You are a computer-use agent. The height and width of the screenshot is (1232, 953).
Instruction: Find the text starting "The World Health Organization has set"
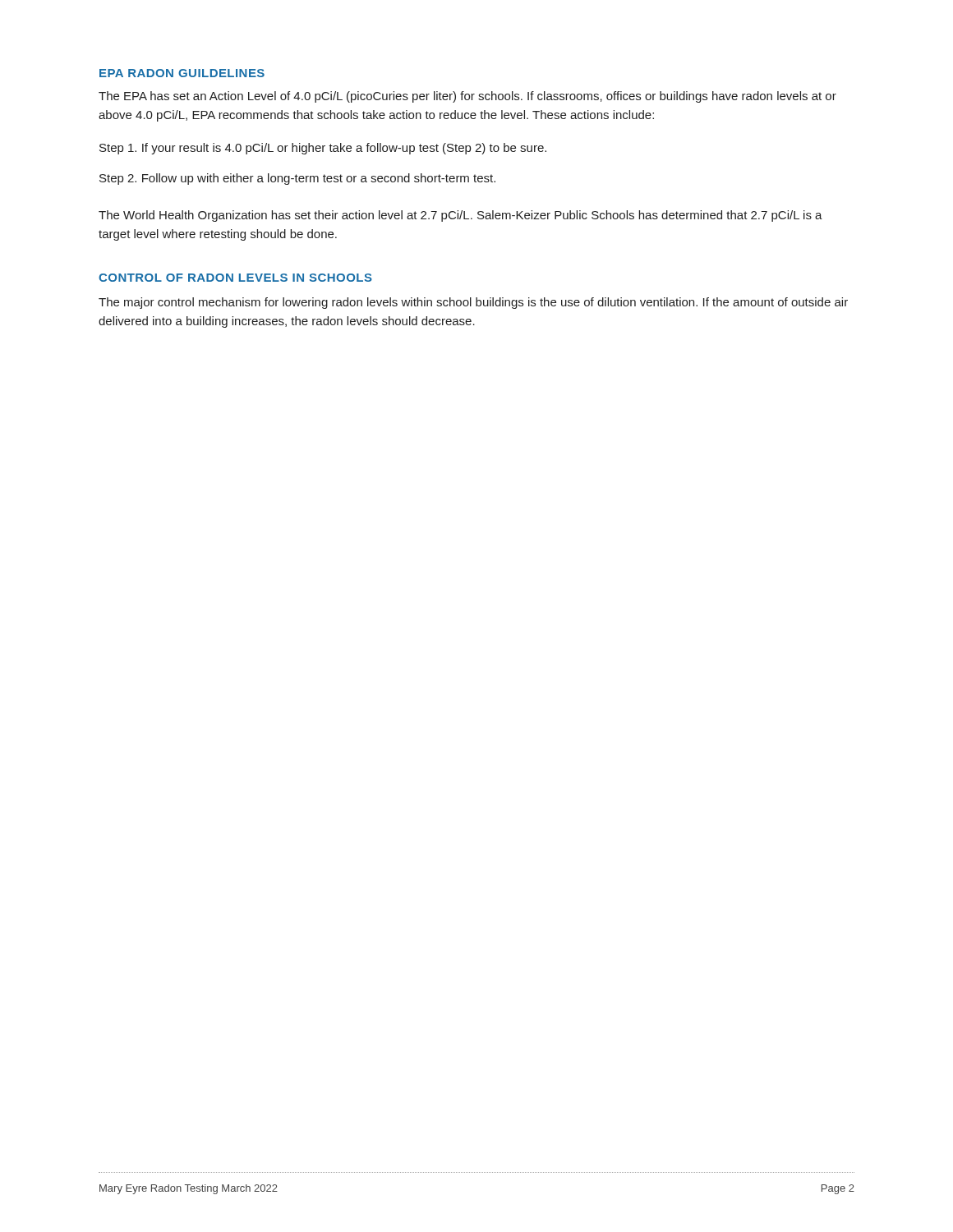click(x=460, y=224)
